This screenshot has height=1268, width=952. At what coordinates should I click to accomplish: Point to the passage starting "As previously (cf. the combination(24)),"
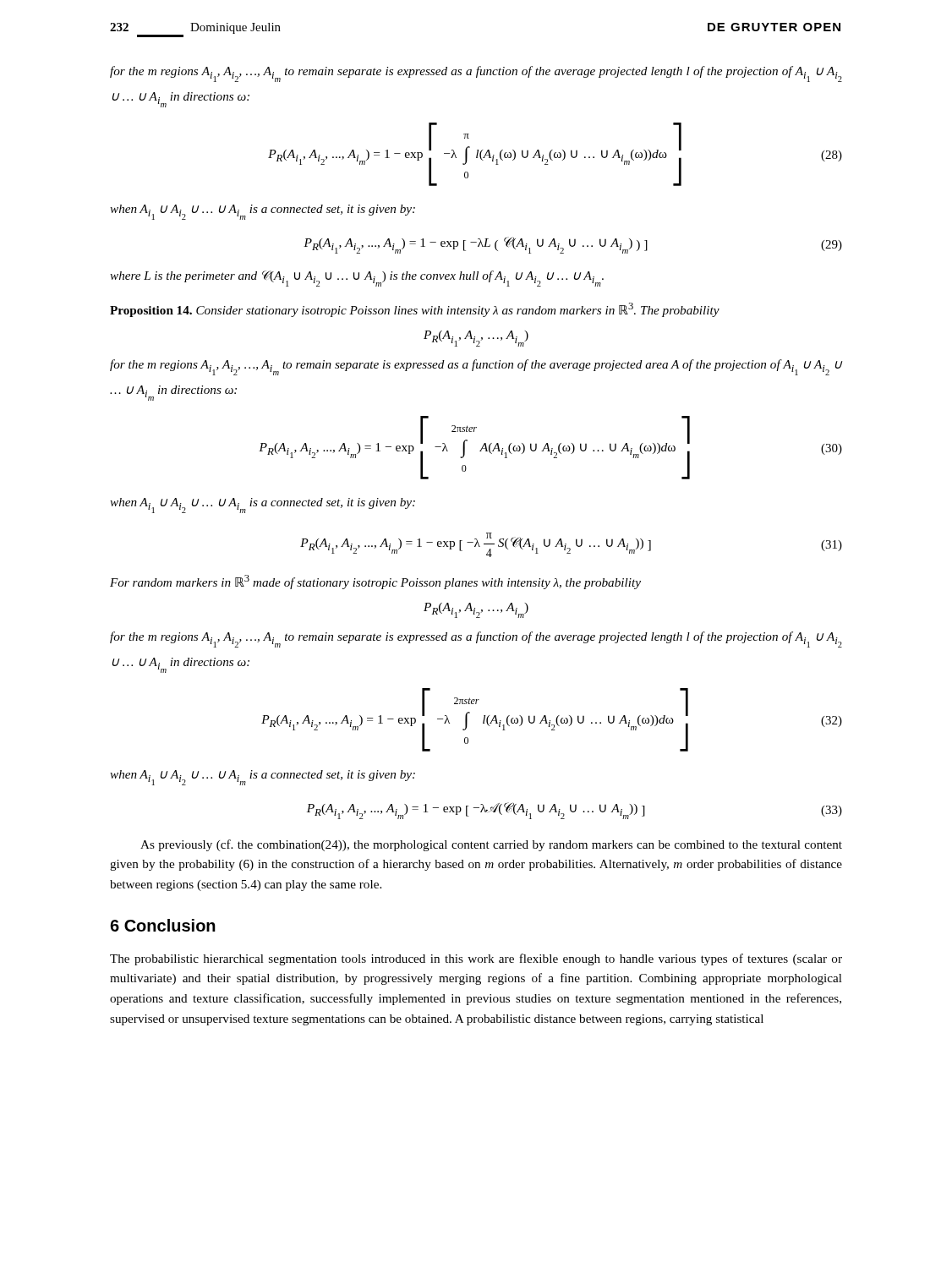click(x=476, y=864)
